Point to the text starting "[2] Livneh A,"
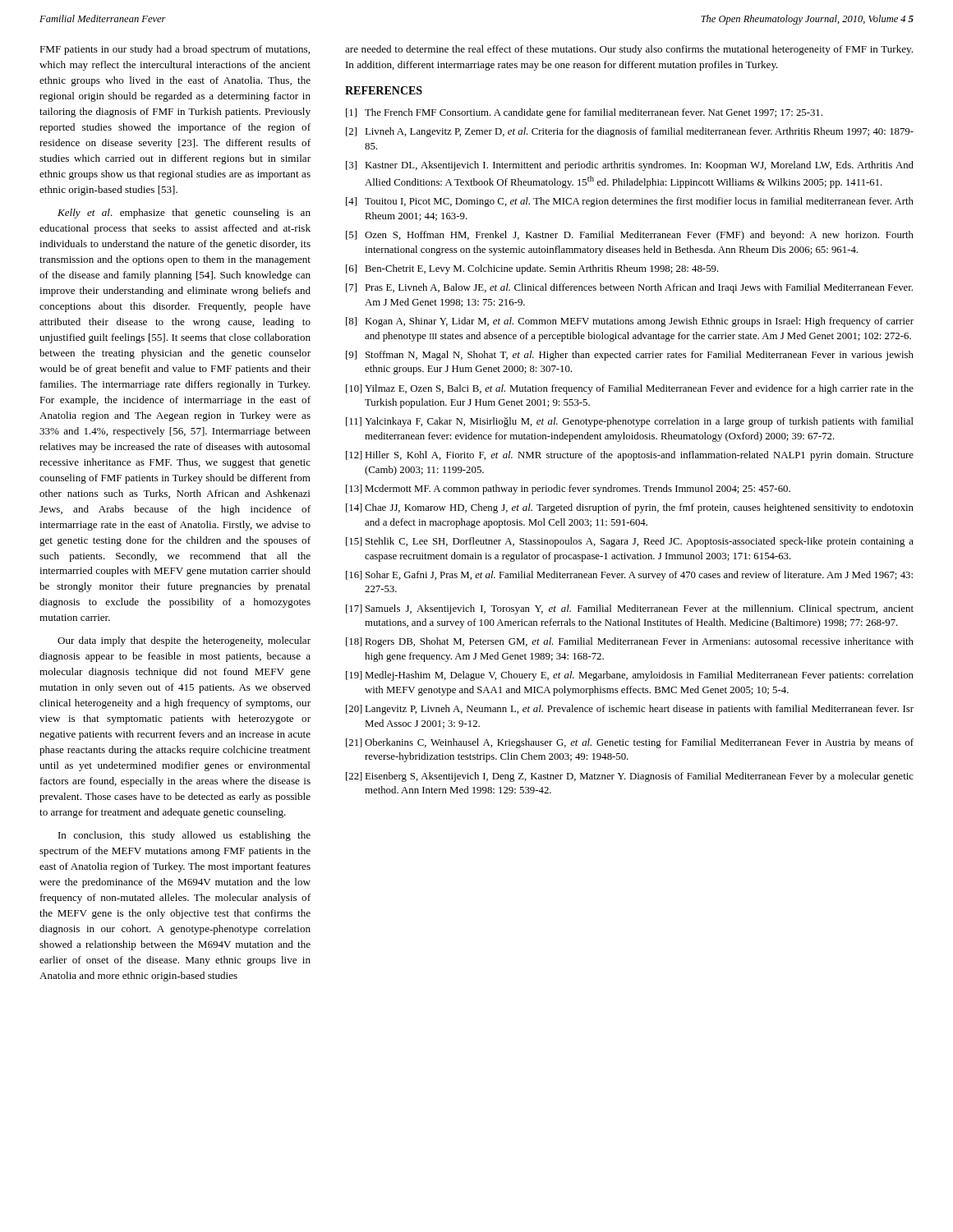This screenshot has width=953, height=1232. coord(629,140)
